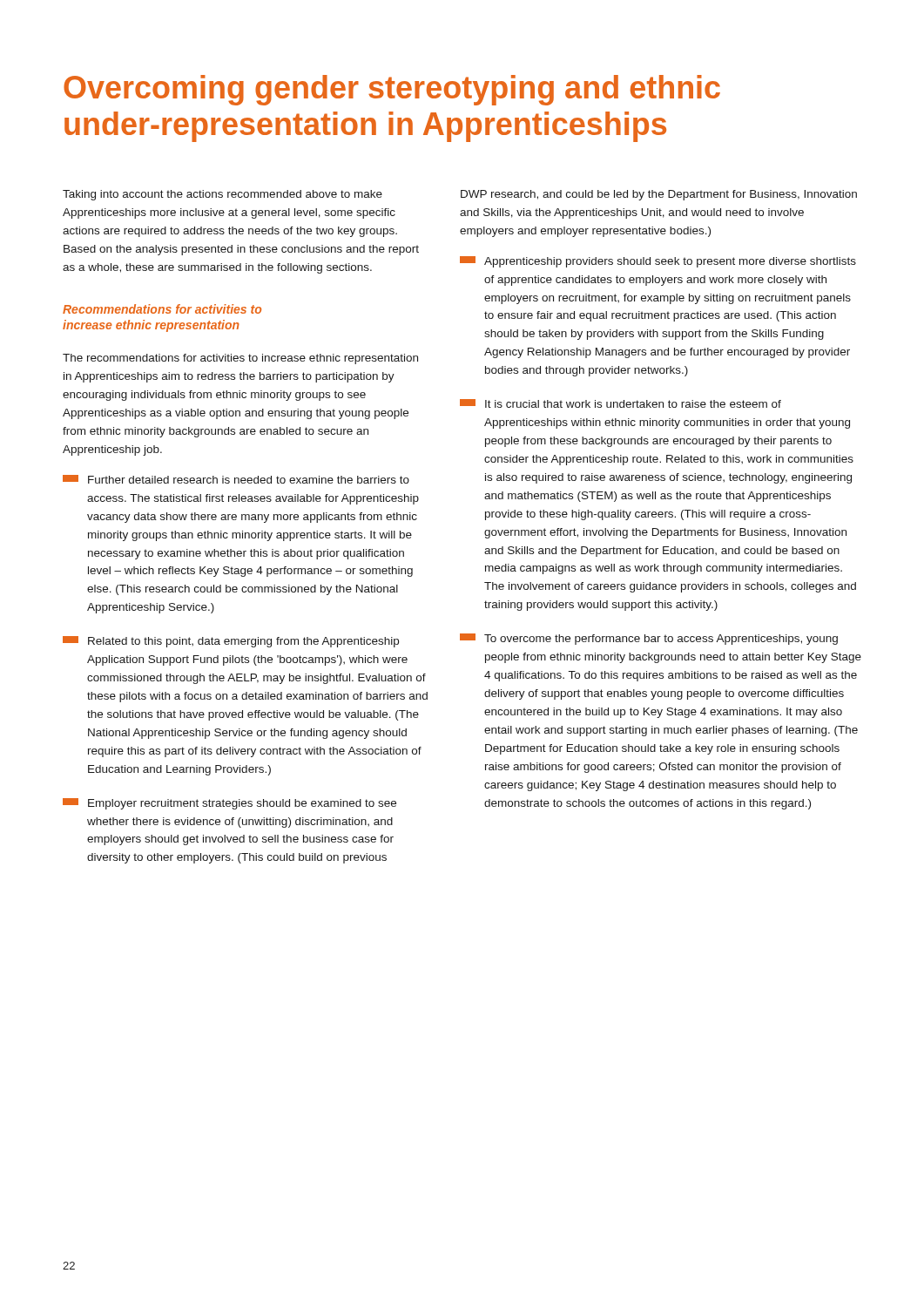
Task: Find the text block starting "Recommendations for activities toincrease ethnic"
Action: click(x=246, y=318)
